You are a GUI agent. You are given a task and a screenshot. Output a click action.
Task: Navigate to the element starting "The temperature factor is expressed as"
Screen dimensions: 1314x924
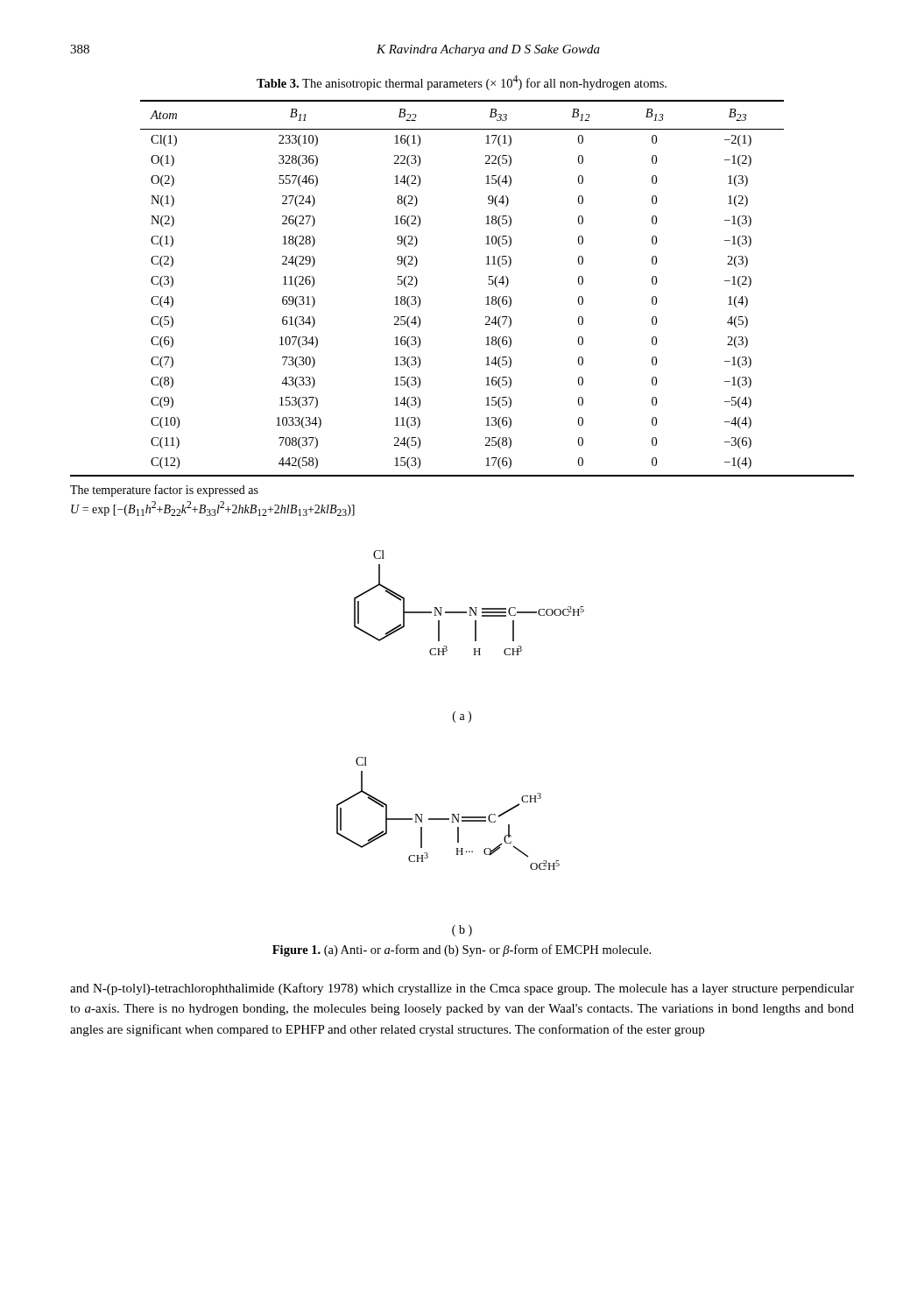(x=164, y=490)
